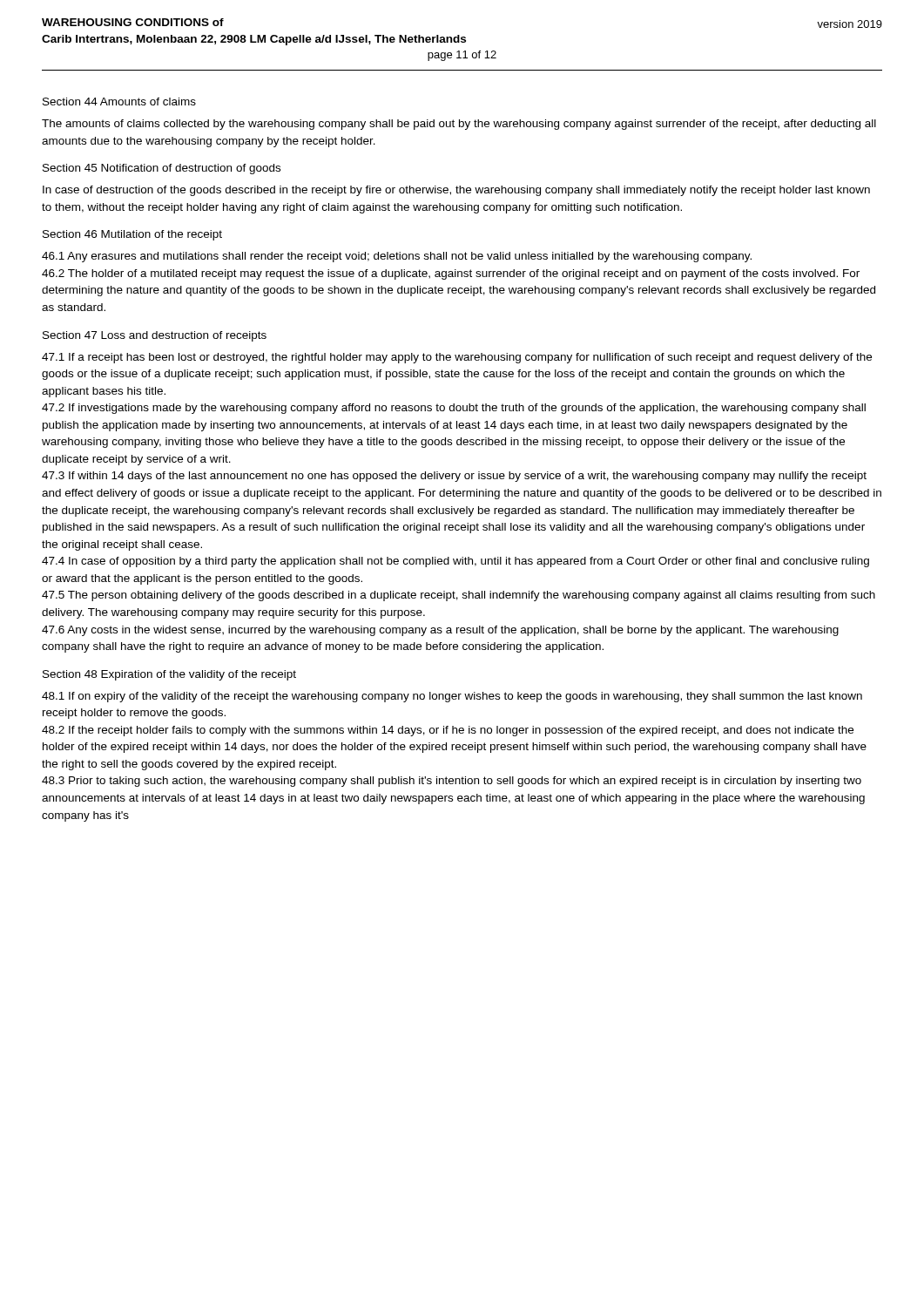Click on the text block starting "Section 45 Notification of destruction of"
Viewport: 924px width, 1307px height.
[x=161, y=168]
